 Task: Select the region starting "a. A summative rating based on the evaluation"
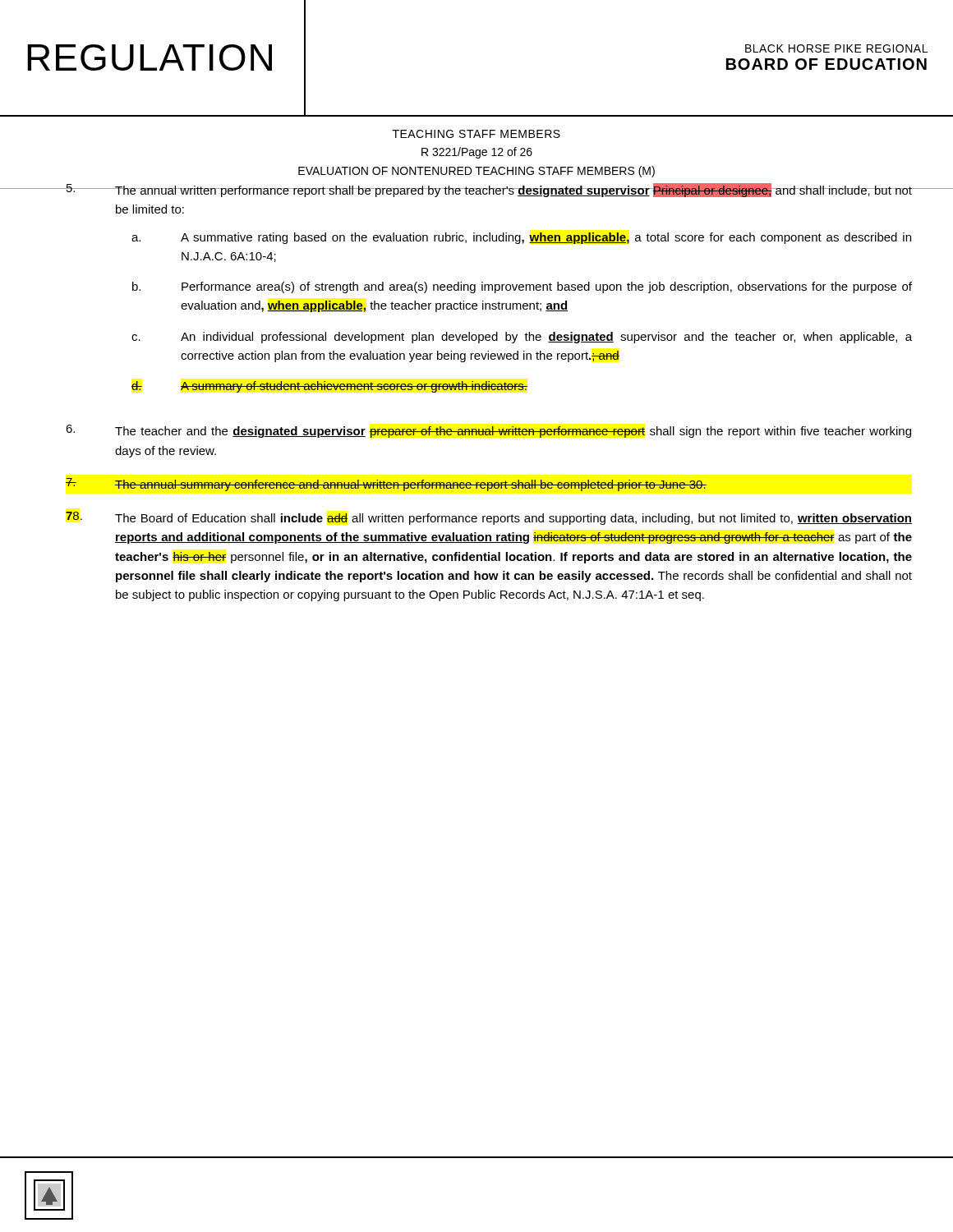coord(513,246)
